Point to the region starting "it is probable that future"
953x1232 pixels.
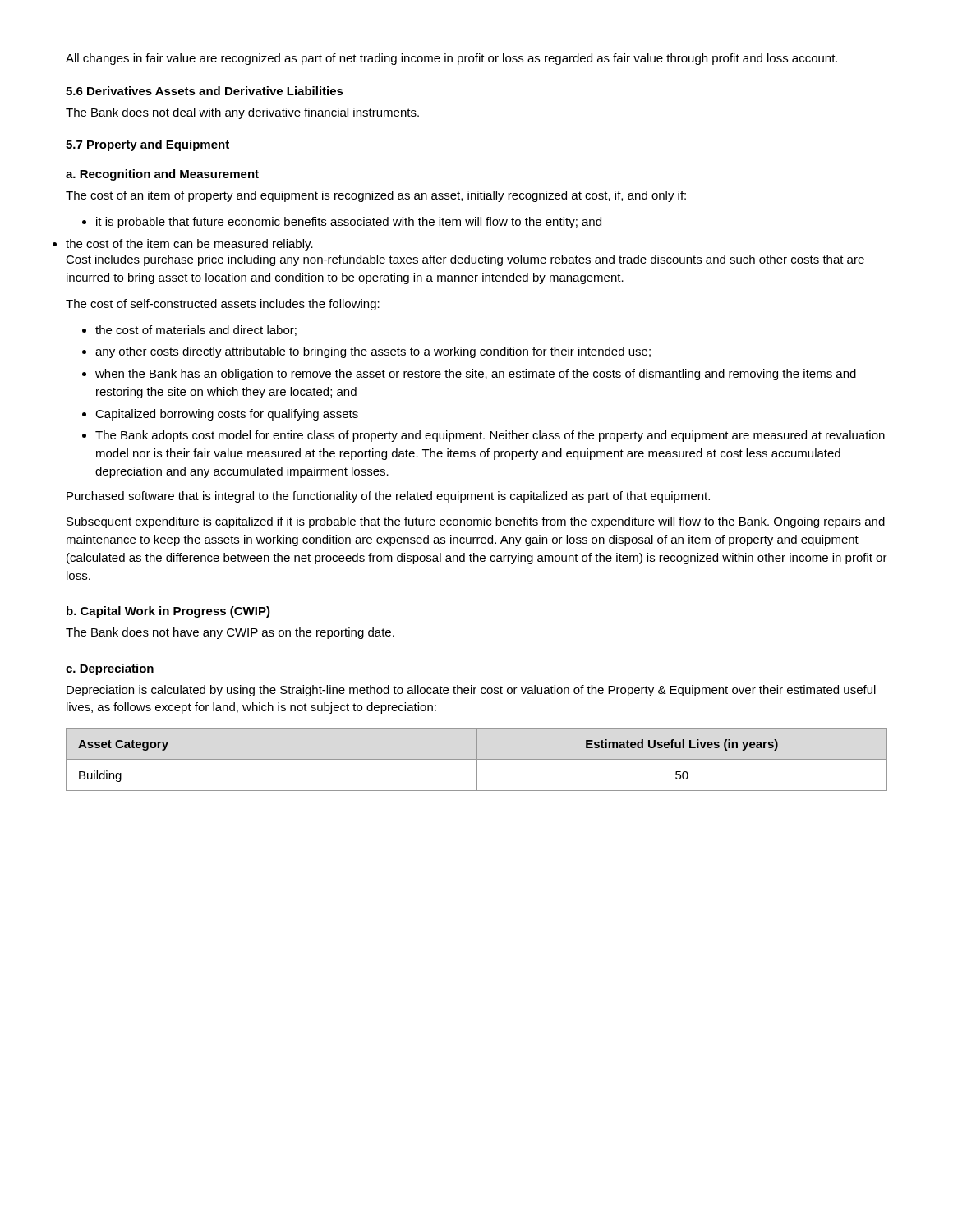476,221
